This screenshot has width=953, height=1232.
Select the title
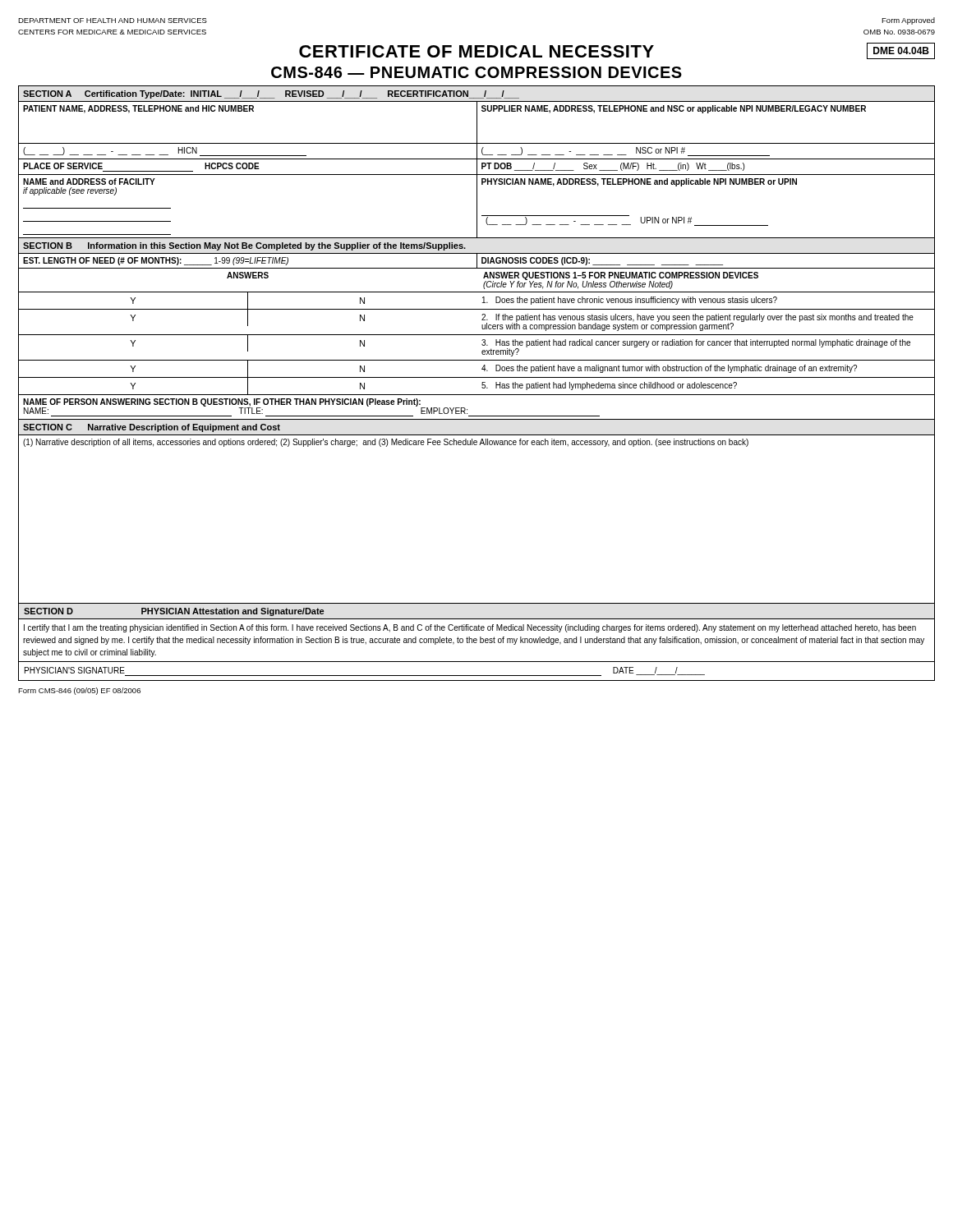pyautogui.click(x=476, y=61)
